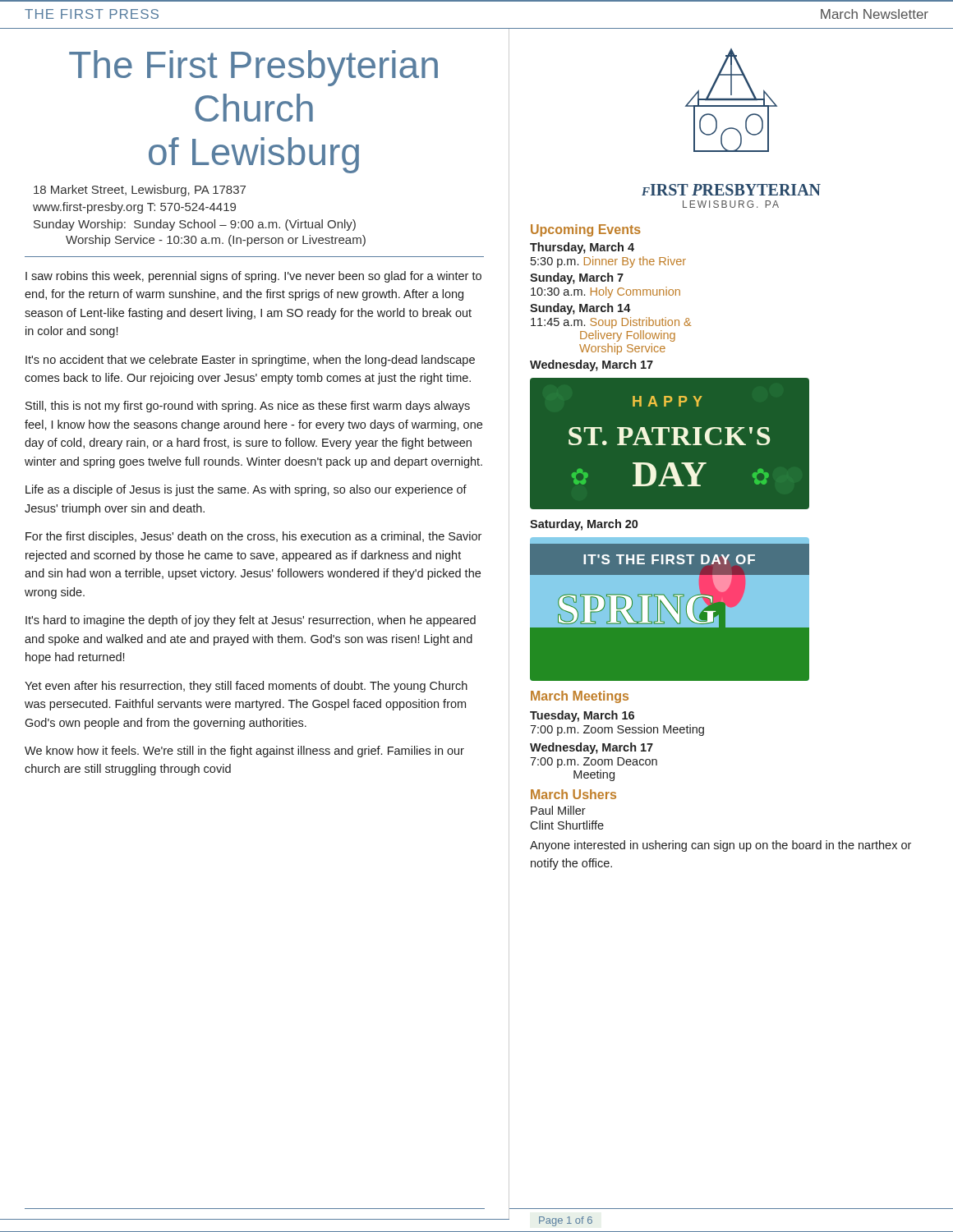Locate the text "Saturday, March 20"
This screenshot has width=953, height=1232.
pyautogui.click(x=584, y=525)
